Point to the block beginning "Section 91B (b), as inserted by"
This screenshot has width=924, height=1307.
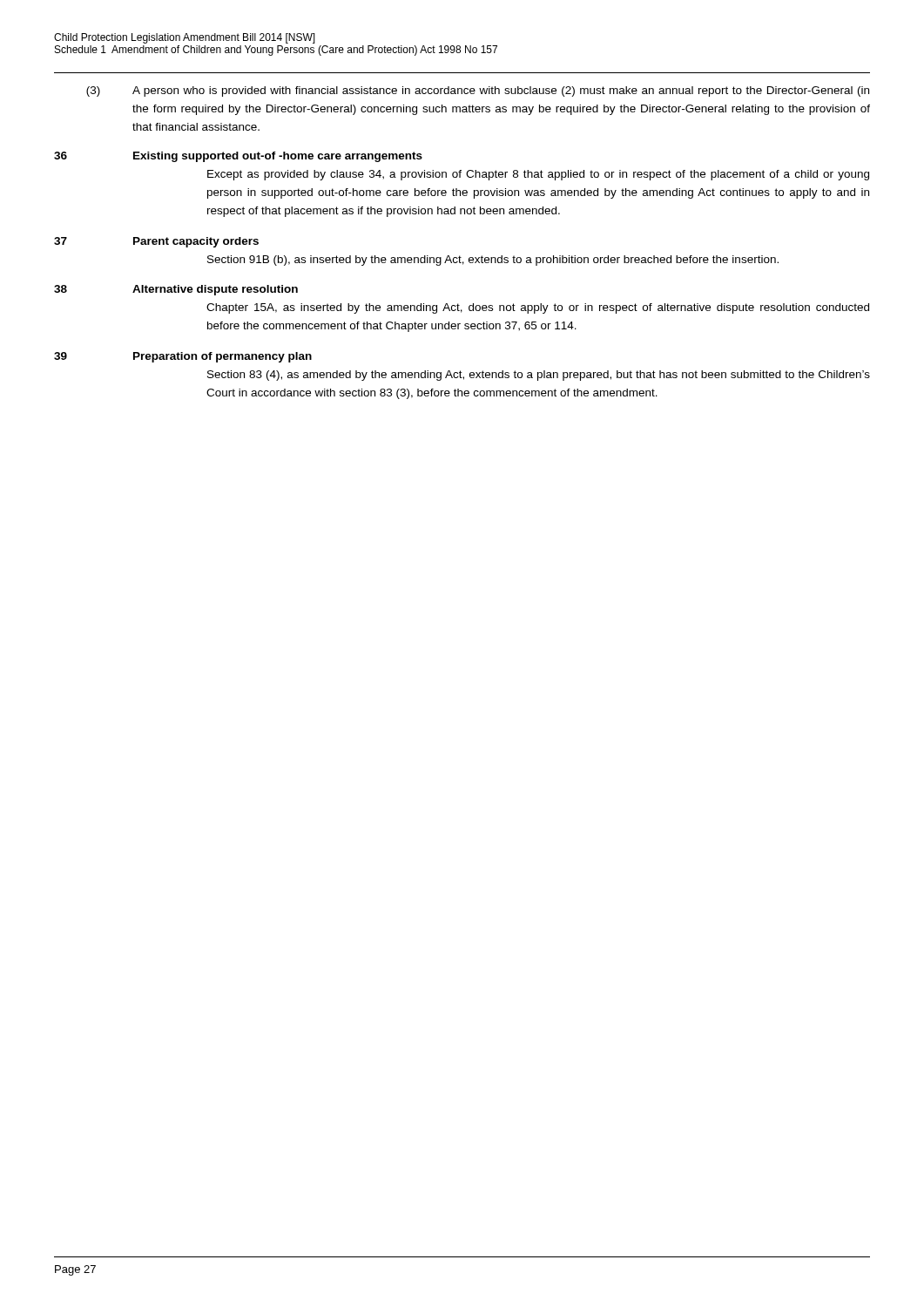click(493, 259)
